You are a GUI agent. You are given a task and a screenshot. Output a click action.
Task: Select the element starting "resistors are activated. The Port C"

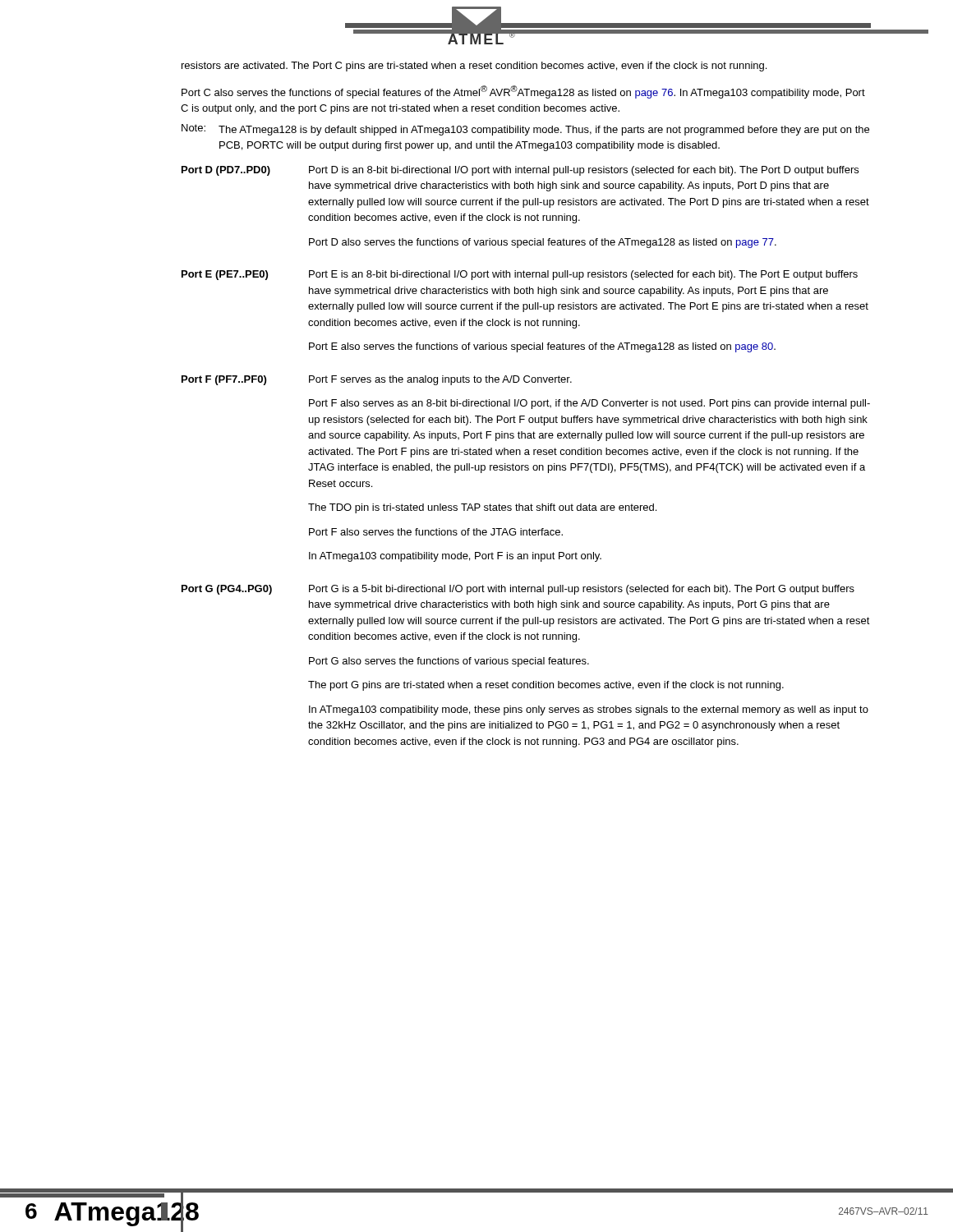pyautogui.click(x=474, y=65)
